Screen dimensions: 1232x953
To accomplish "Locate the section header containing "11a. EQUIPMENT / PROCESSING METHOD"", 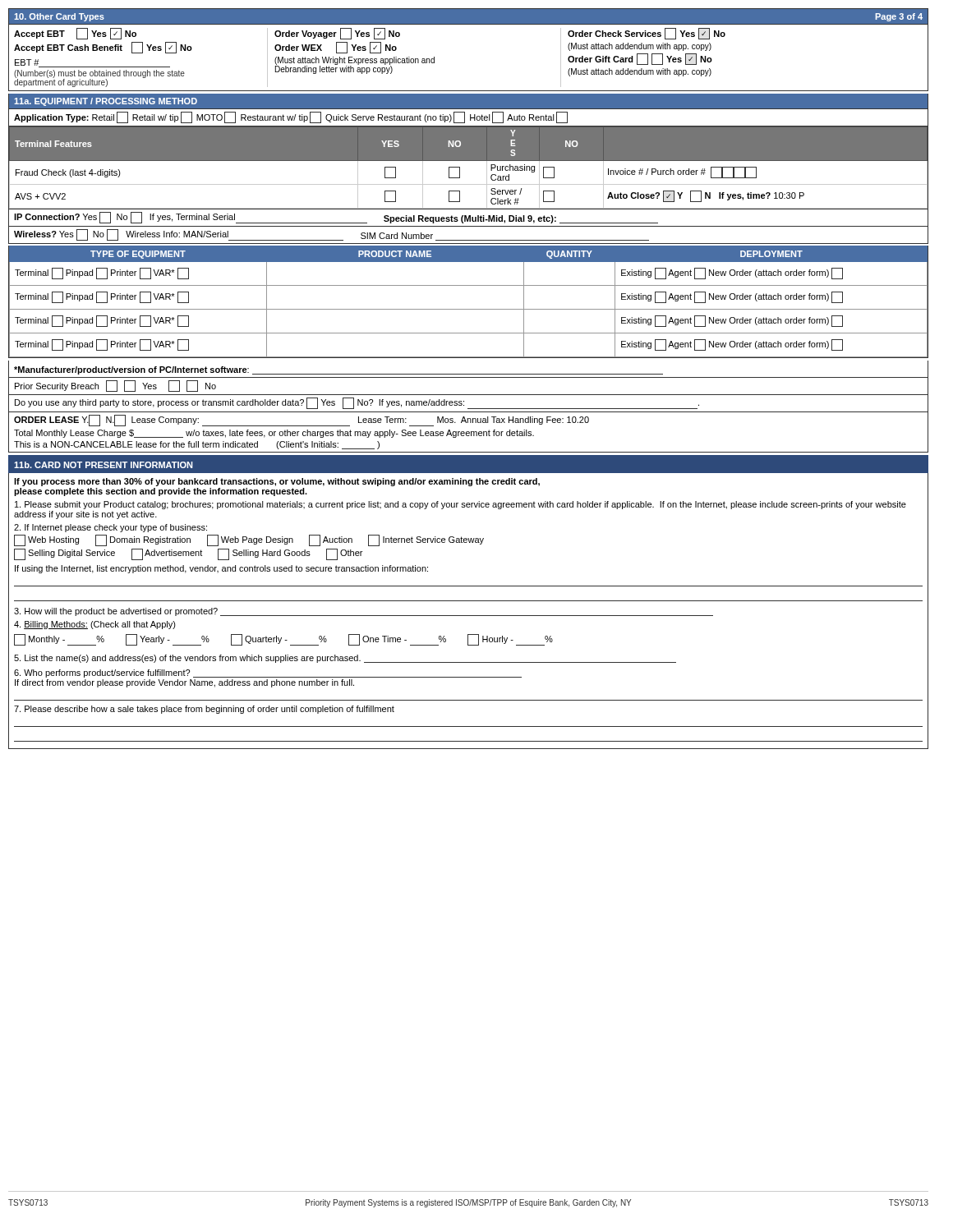I will pos(106,101).
